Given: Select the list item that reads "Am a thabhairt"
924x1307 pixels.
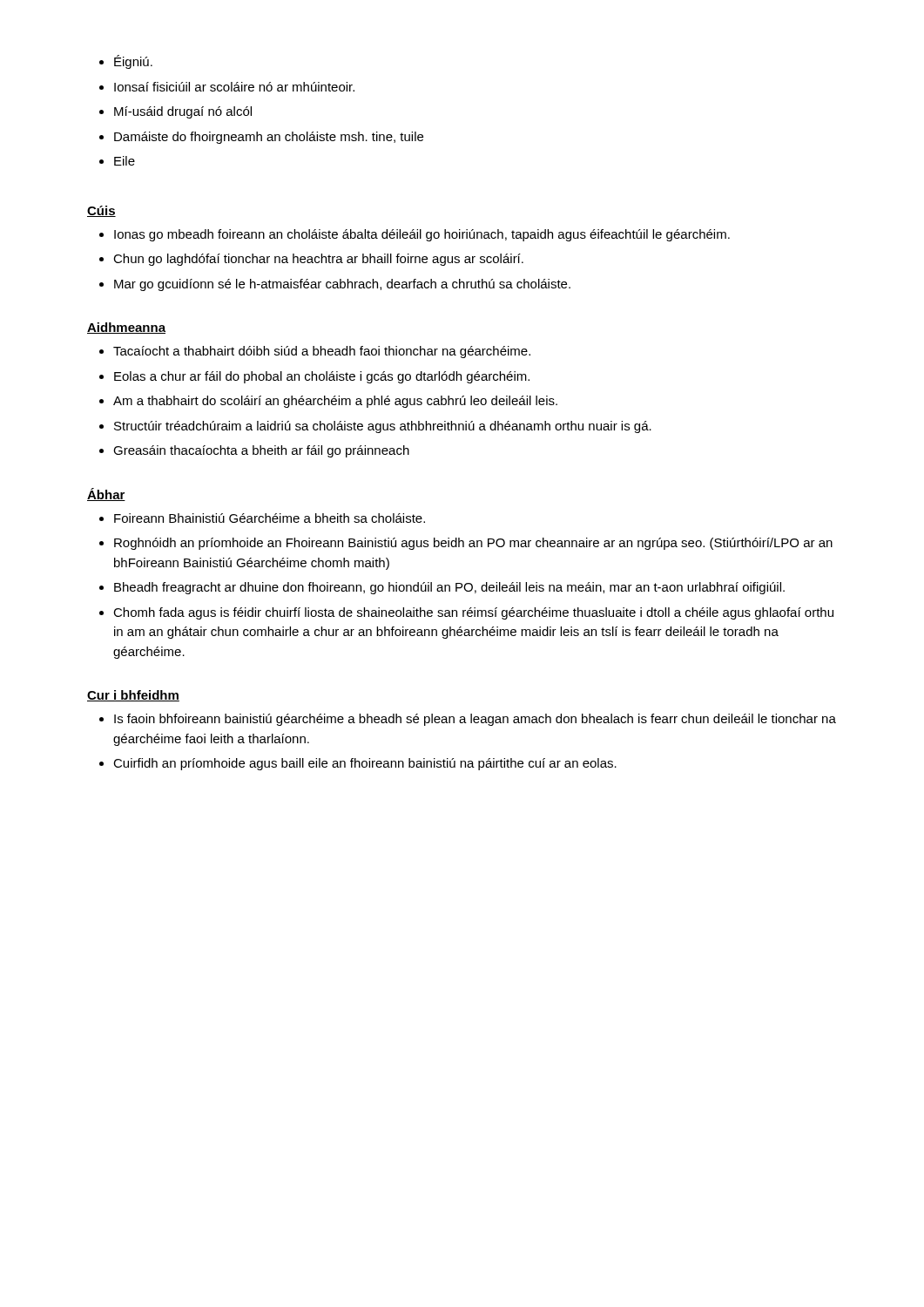Looking at the screenshot, I should [x=336, y=400].
